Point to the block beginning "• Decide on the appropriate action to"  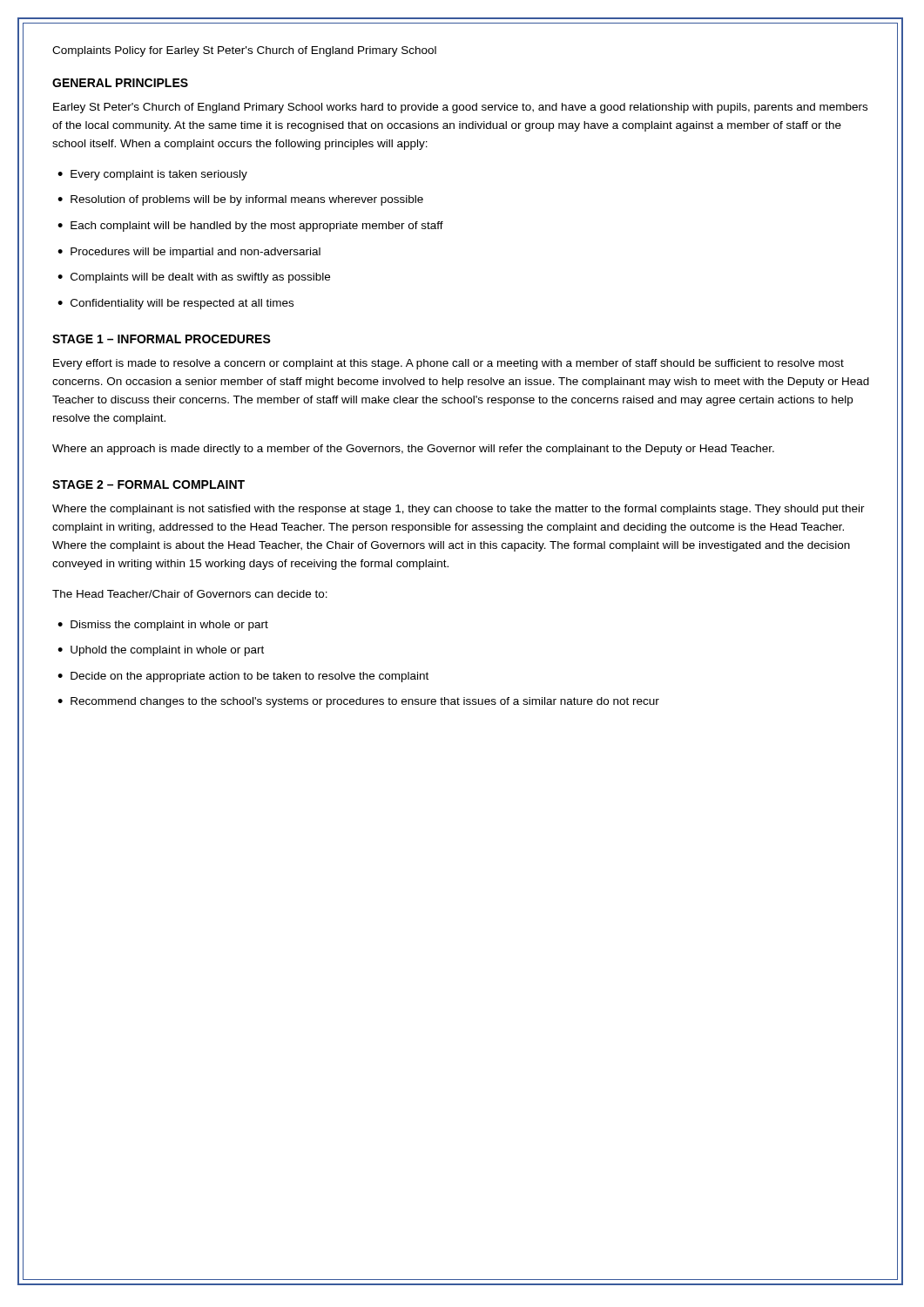click(243, 677)
